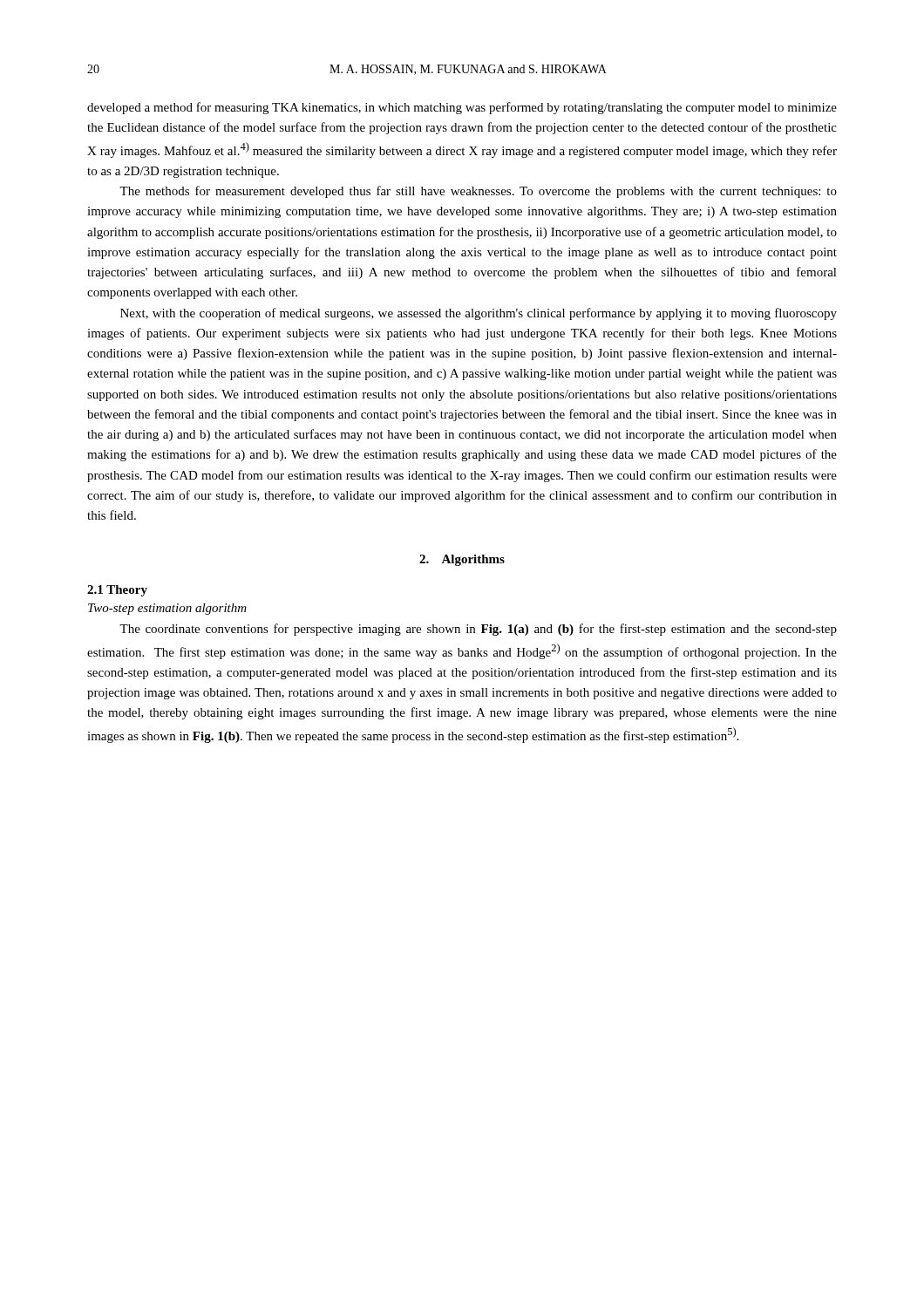Click where it says "2.1 Theory"
The height and width of the screenshot is (1308, 924).
(x=117, y=590)
